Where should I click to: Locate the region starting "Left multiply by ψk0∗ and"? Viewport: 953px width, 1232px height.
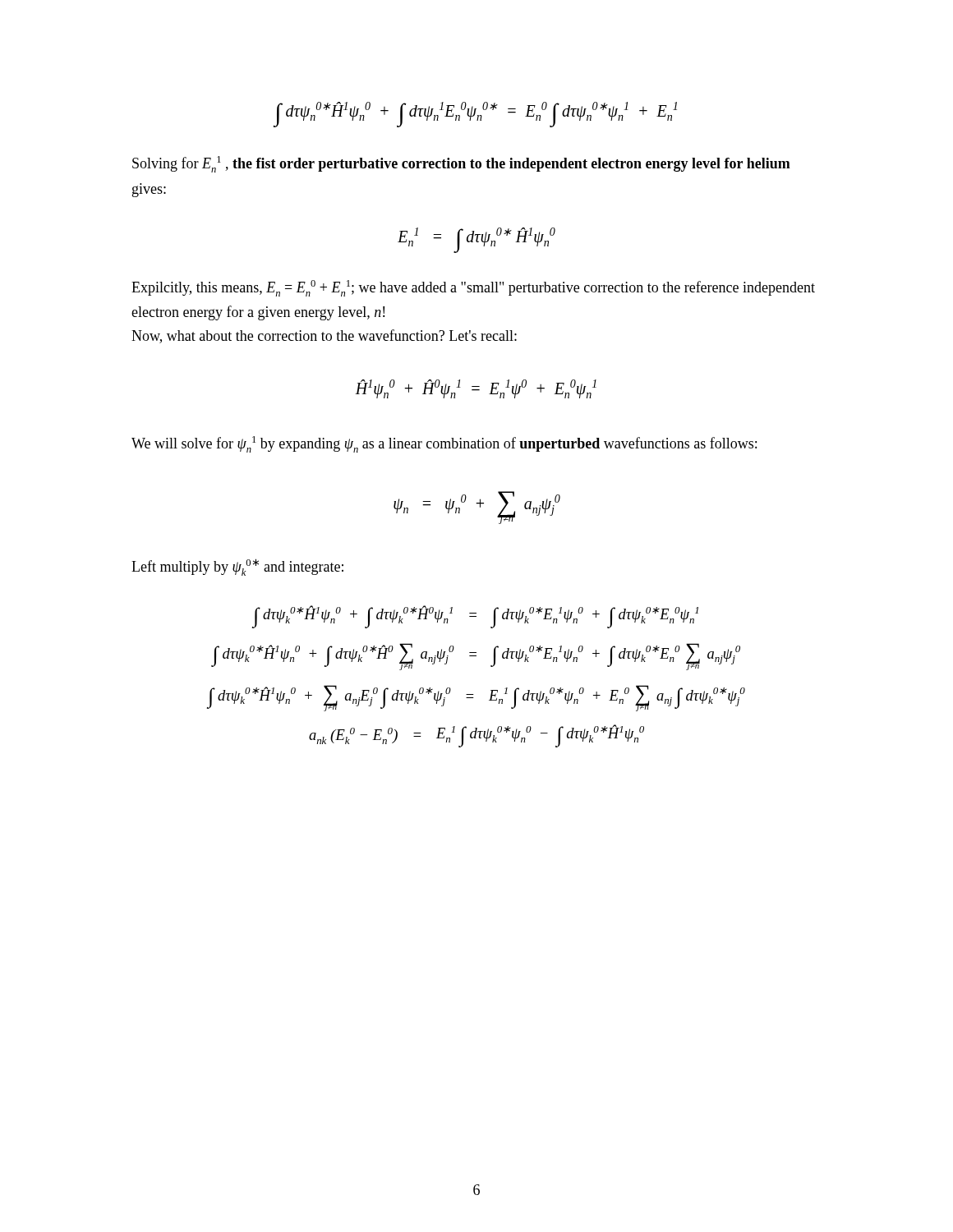(x=238, y=568)
